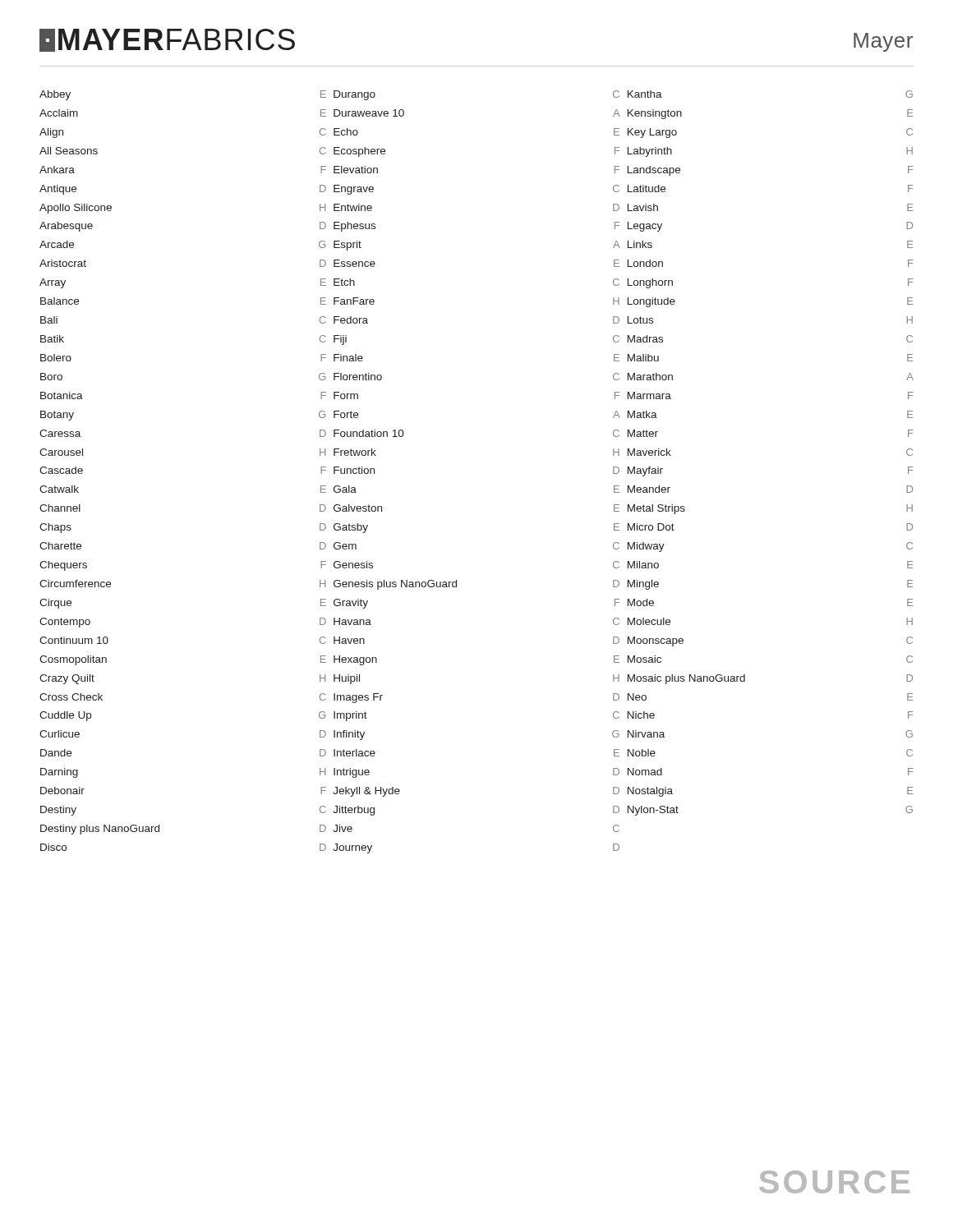
Task: Click on the passage starting "Continuum 10C"
Action: click(x=76, y=640)
